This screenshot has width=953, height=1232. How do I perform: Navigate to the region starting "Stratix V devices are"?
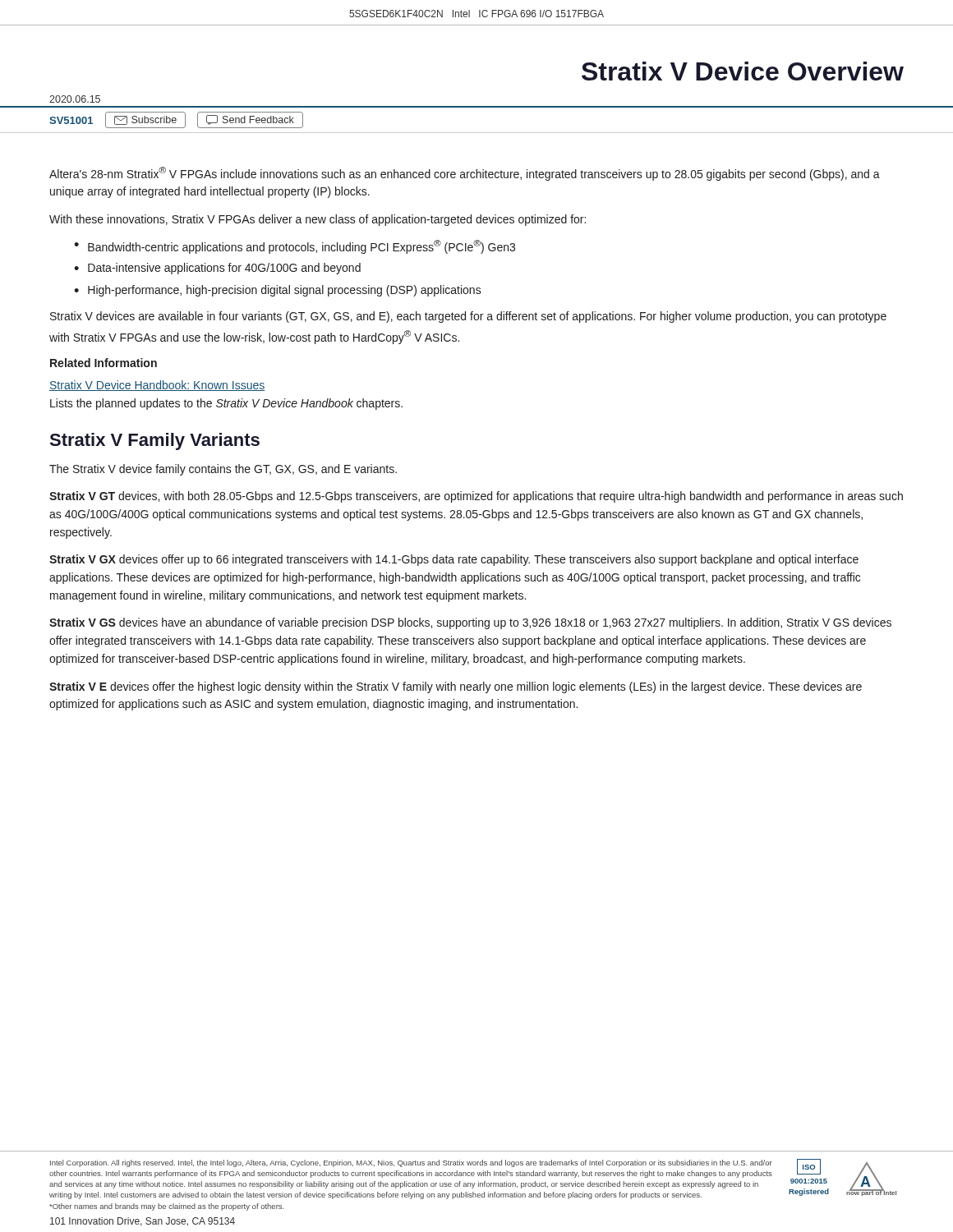point(468,326)
